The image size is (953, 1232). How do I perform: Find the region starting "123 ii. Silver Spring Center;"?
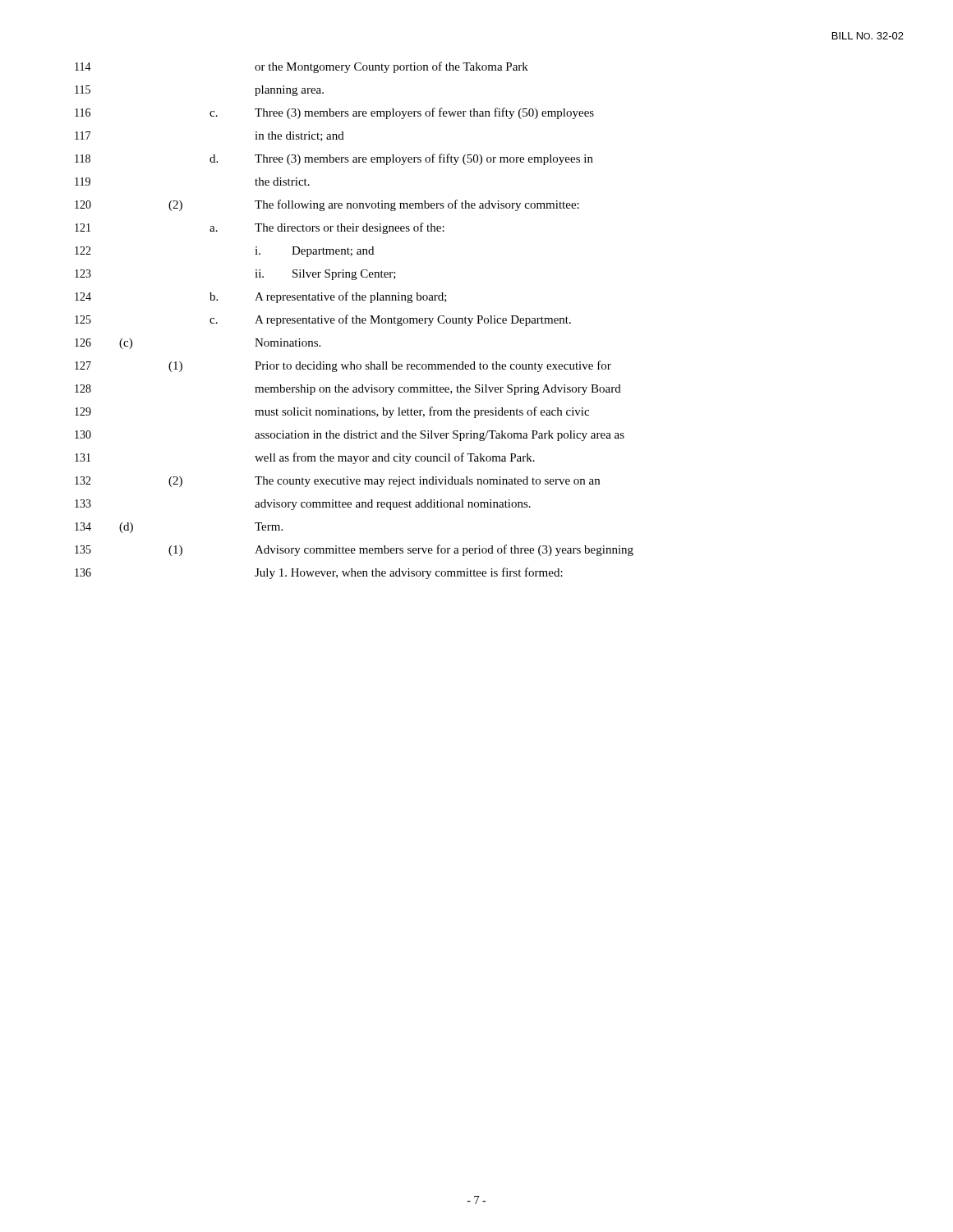(86, 276)
